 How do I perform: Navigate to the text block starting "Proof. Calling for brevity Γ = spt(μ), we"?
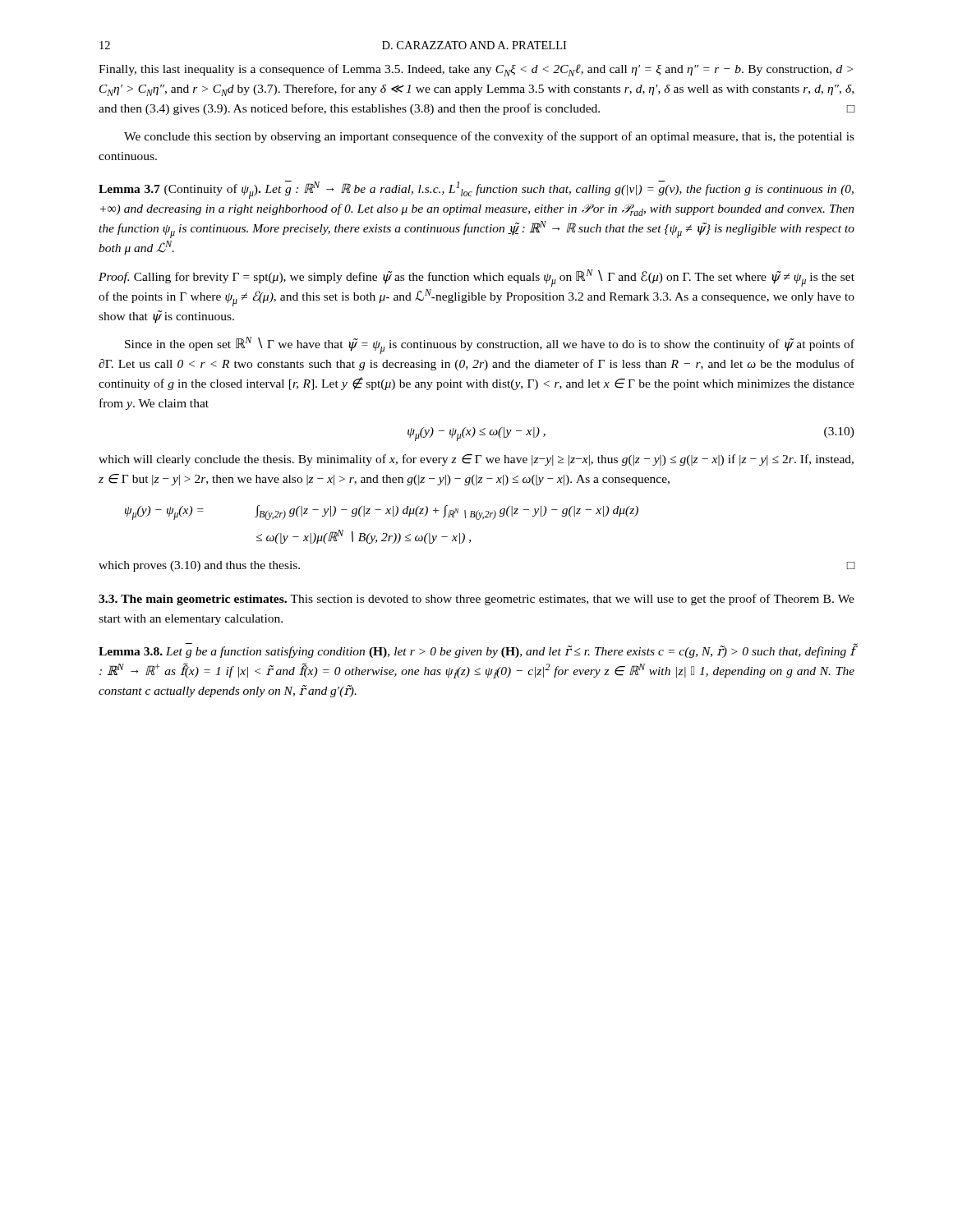coord(476,296)
